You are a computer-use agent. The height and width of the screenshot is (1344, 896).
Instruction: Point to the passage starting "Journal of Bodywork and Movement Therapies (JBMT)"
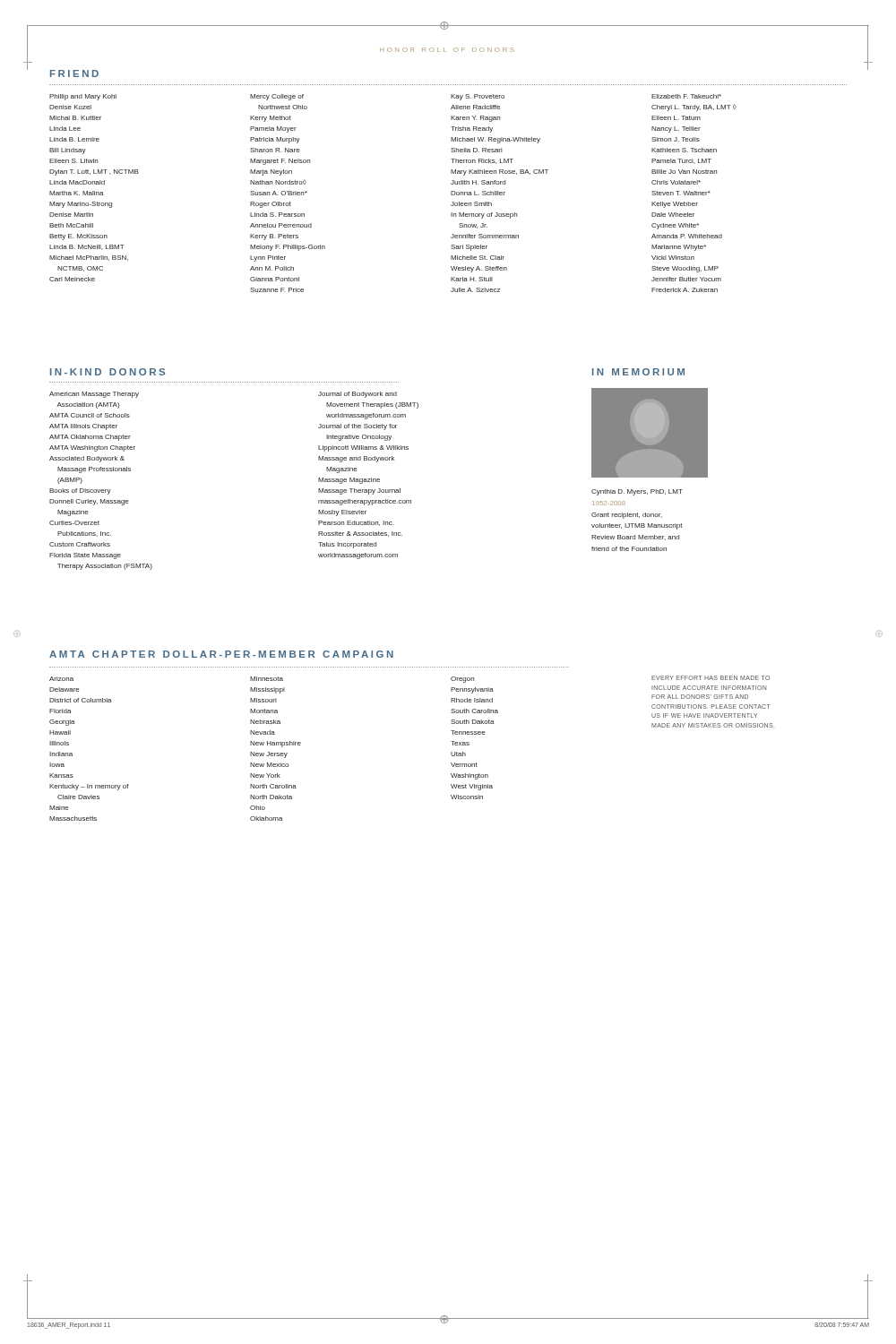tap(358, 395)
